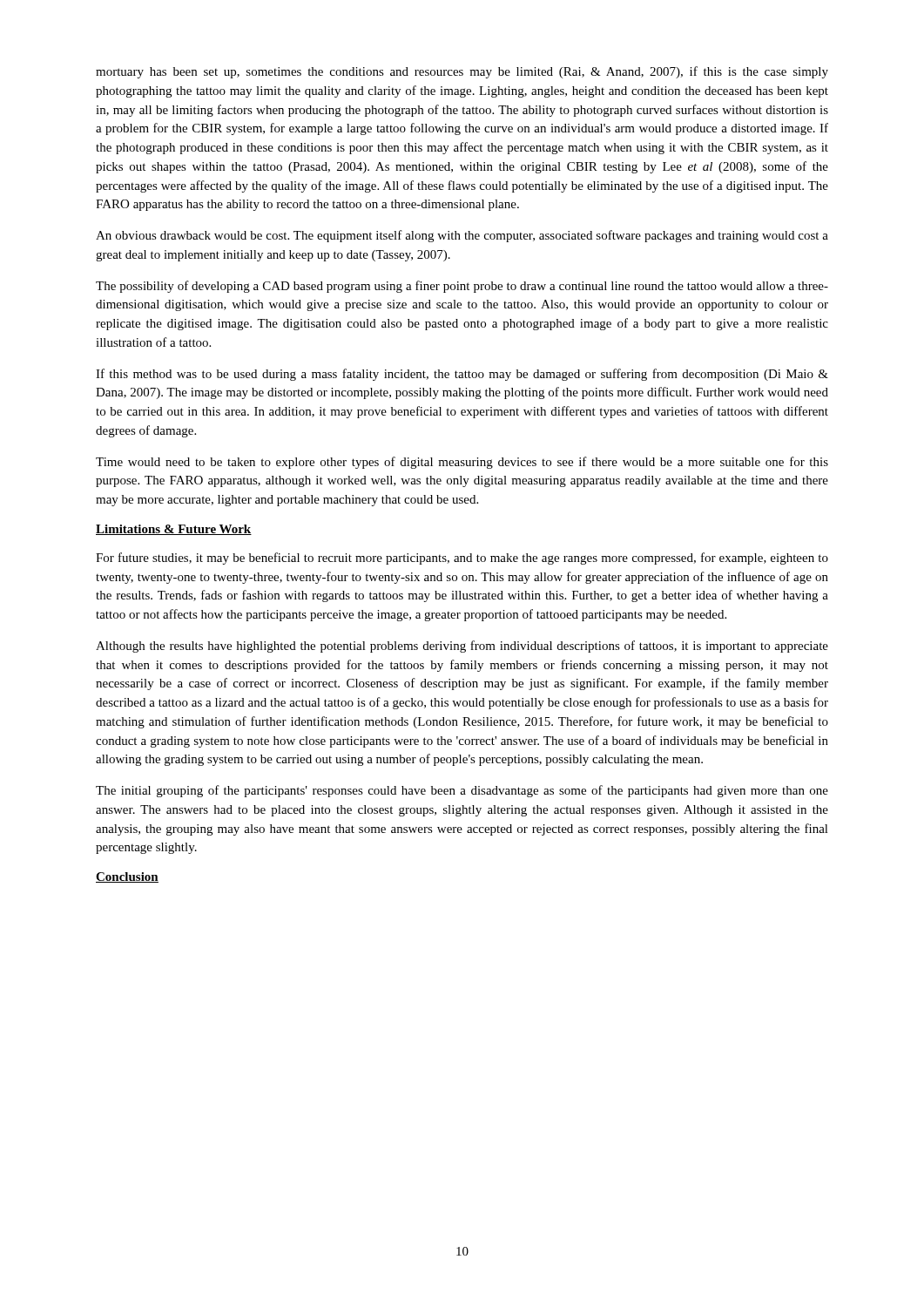Point to the text block starting "Limitations & Future Work"
This screenshot has height=1307, width=924.
point(173,529)
